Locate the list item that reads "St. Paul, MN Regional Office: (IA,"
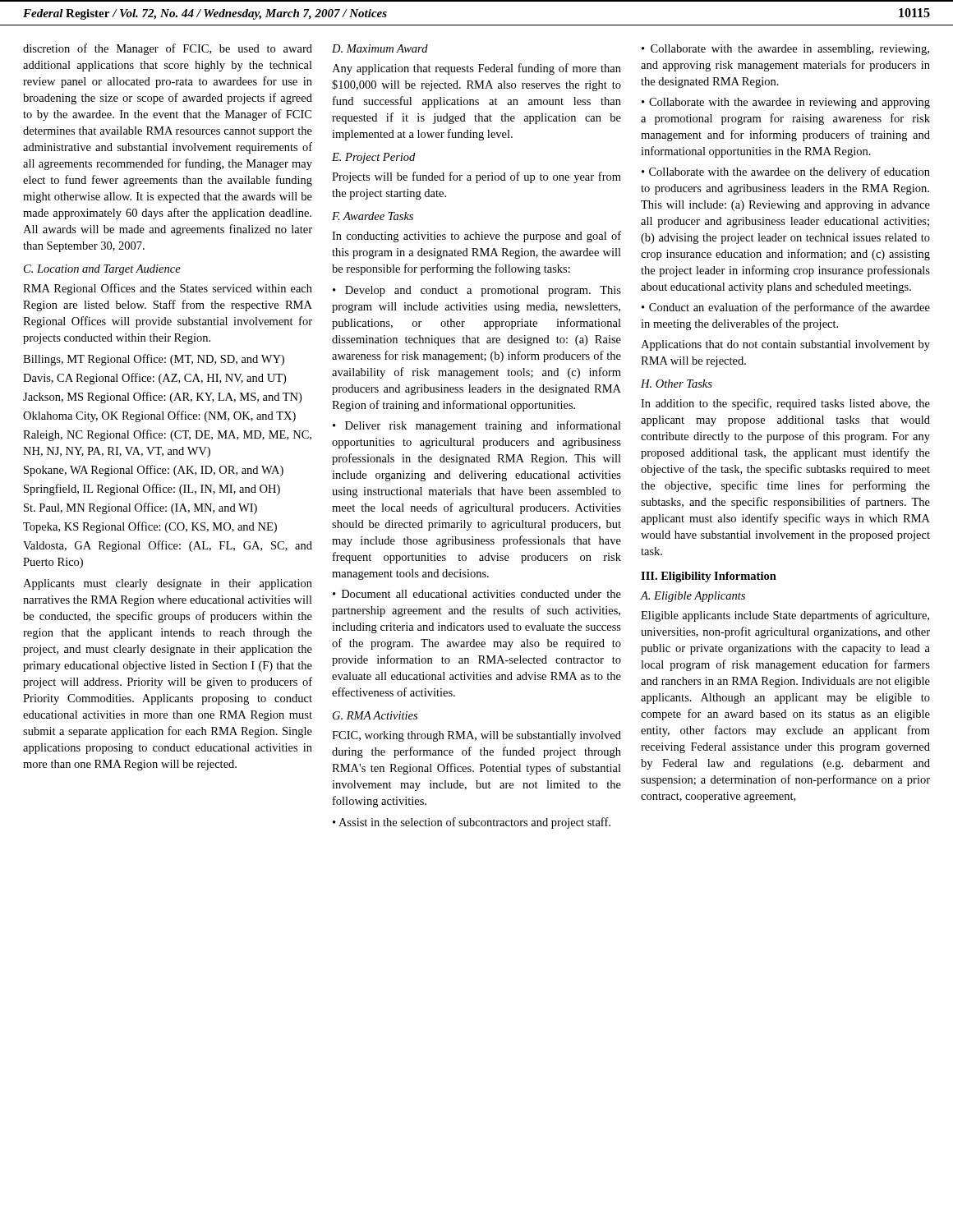This screenshot has width=953, height=1232. pos(140,508)
